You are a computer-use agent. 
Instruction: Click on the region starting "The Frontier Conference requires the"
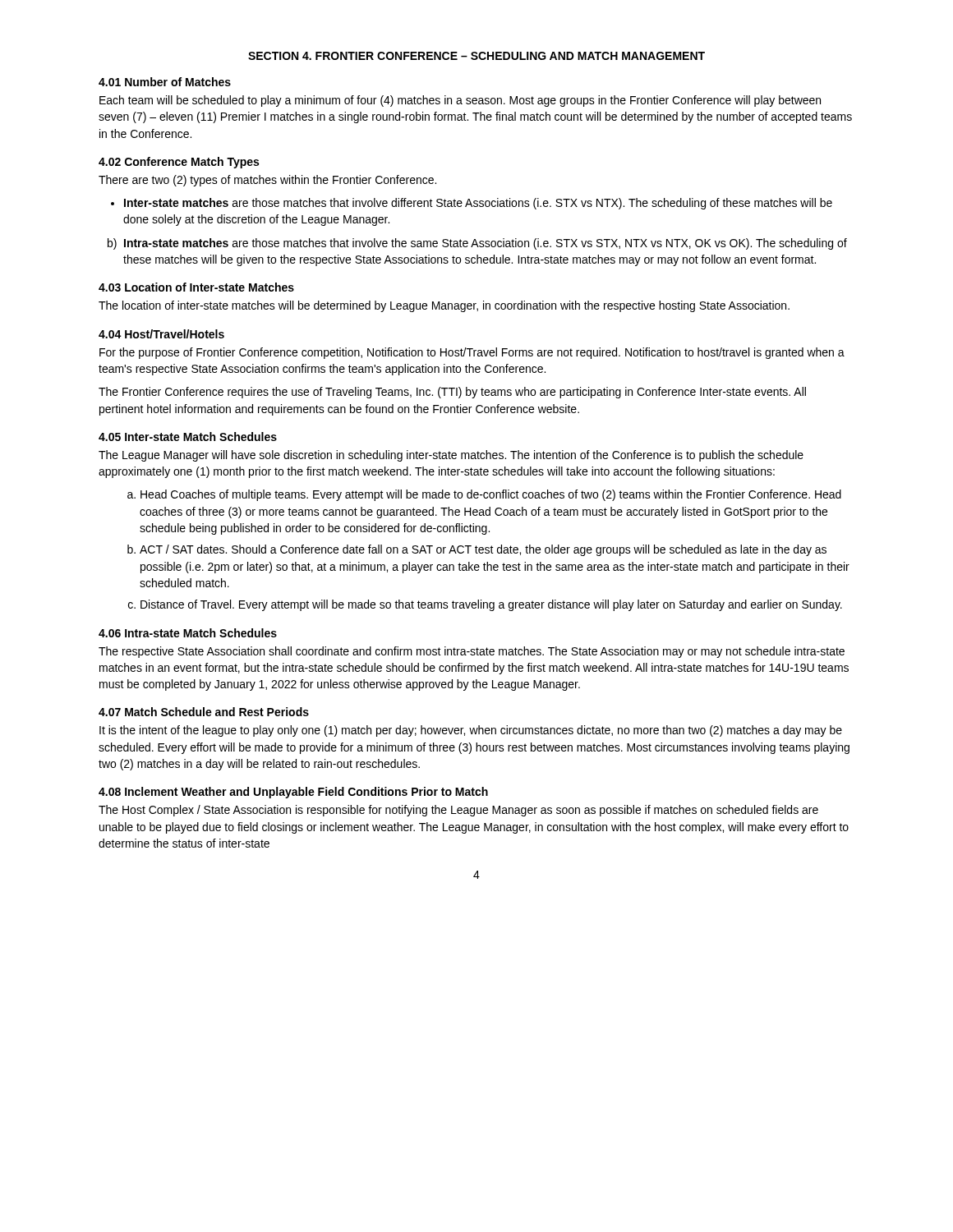point(476,400)
